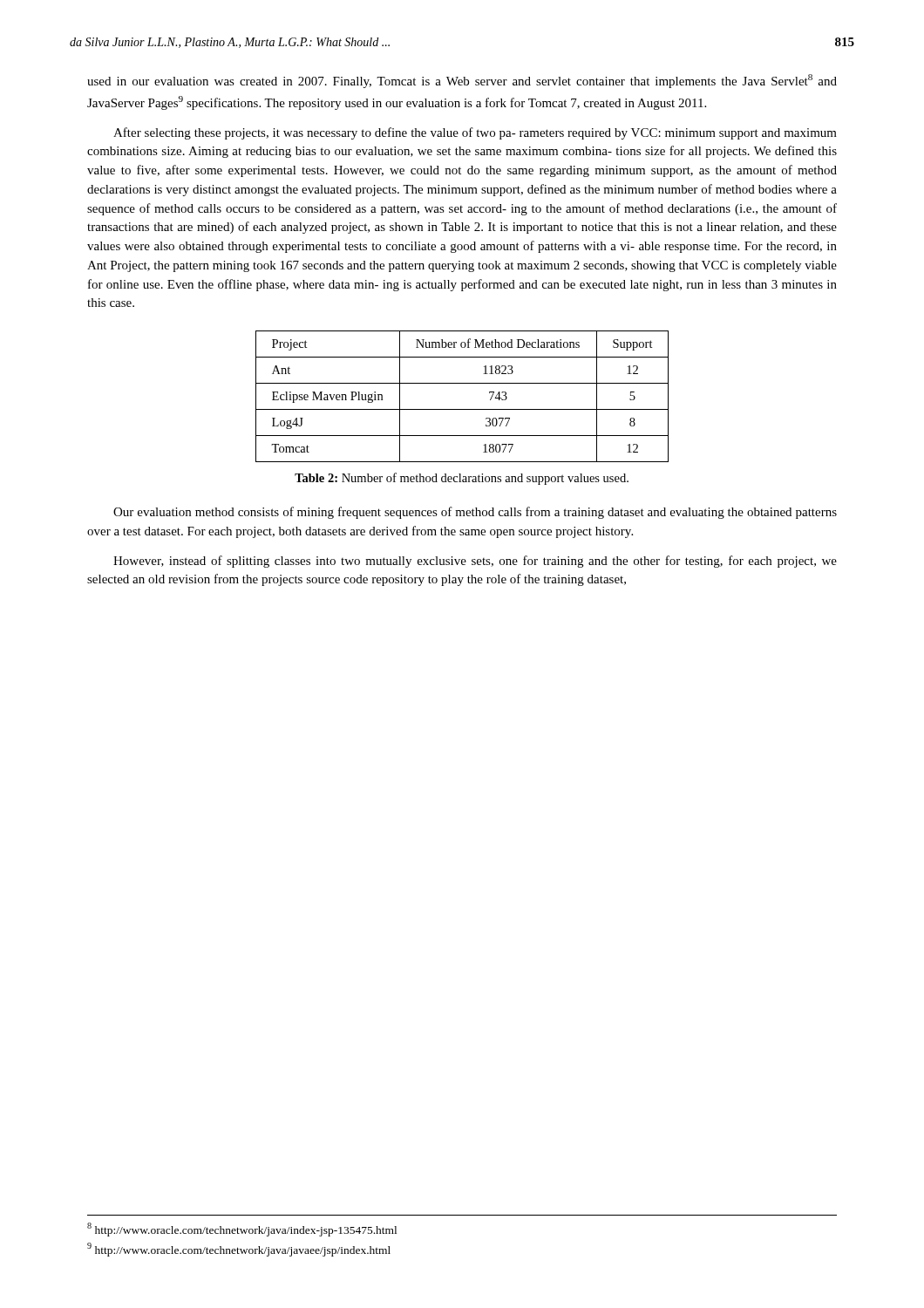Find "8 http://www.oracle.com/technetwork/java/index-jsp-135475.html" on this page
This screenshot has height=1308, width=924.
point(242,1228)
